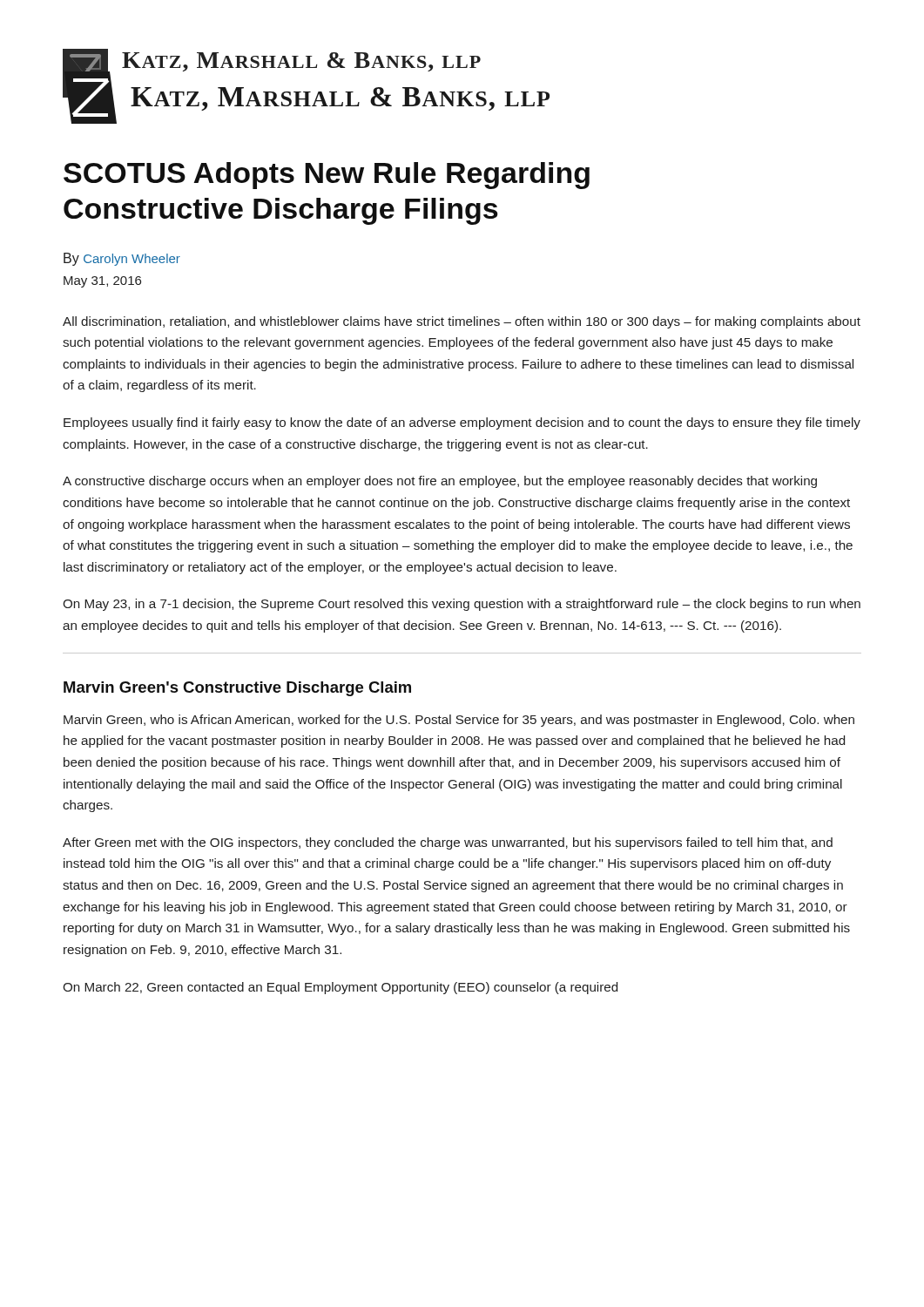This screenshot has width=924, height=1307.
Task: Find the logo
Action: (462, 73)
